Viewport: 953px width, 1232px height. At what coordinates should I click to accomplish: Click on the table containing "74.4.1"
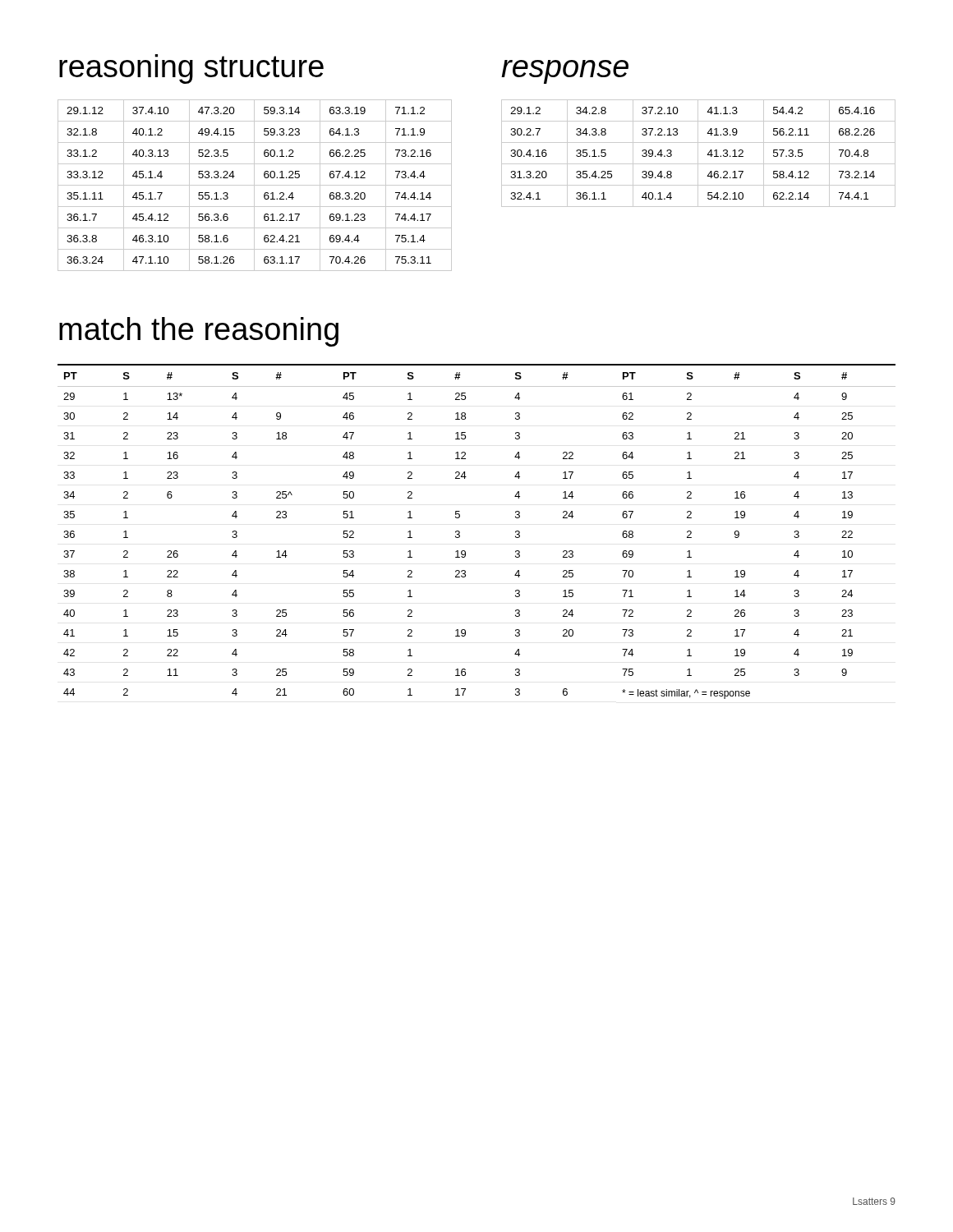tap(698, 153)
